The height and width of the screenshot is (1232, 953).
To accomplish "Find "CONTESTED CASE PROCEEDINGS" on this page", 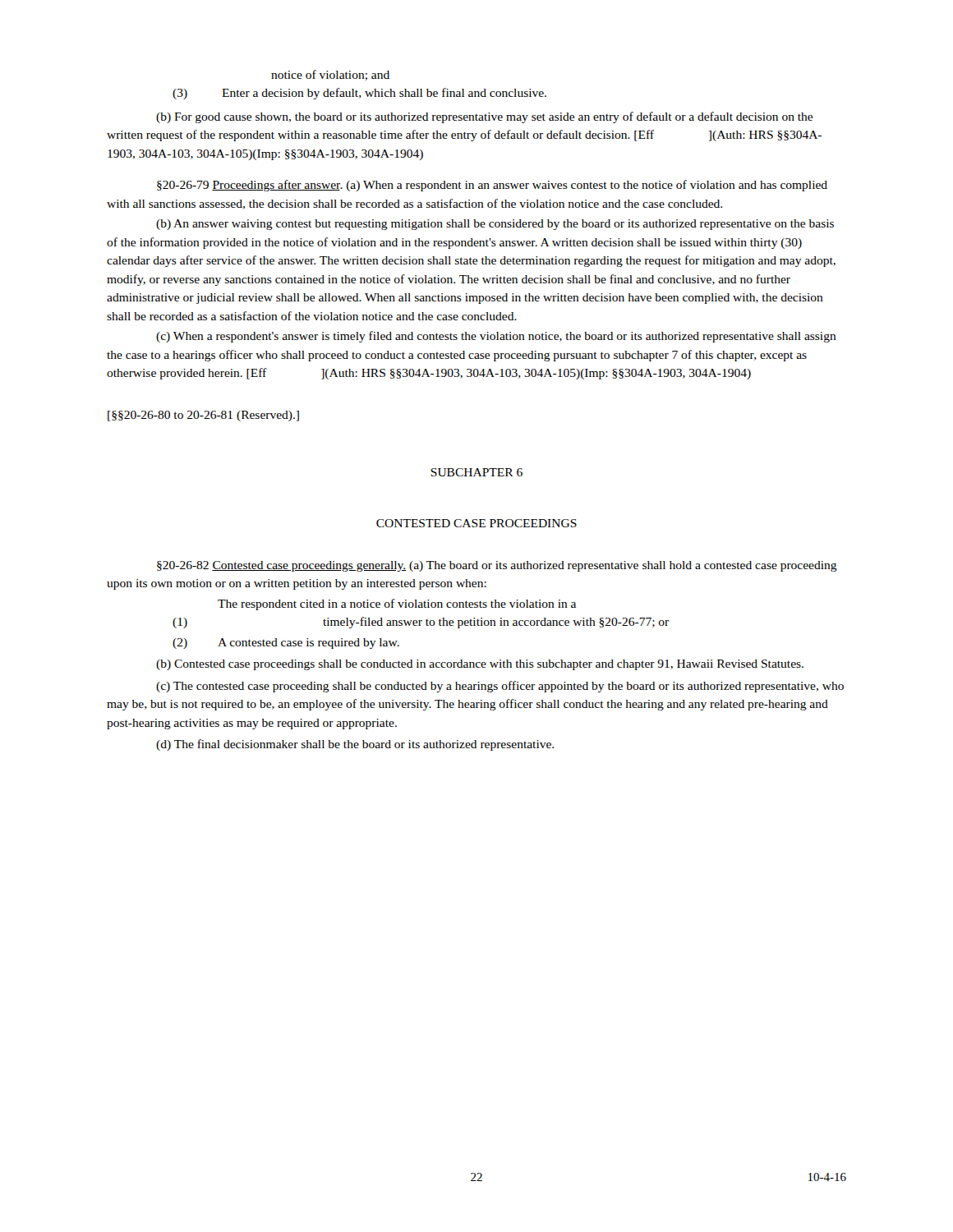I will (476, 523).
